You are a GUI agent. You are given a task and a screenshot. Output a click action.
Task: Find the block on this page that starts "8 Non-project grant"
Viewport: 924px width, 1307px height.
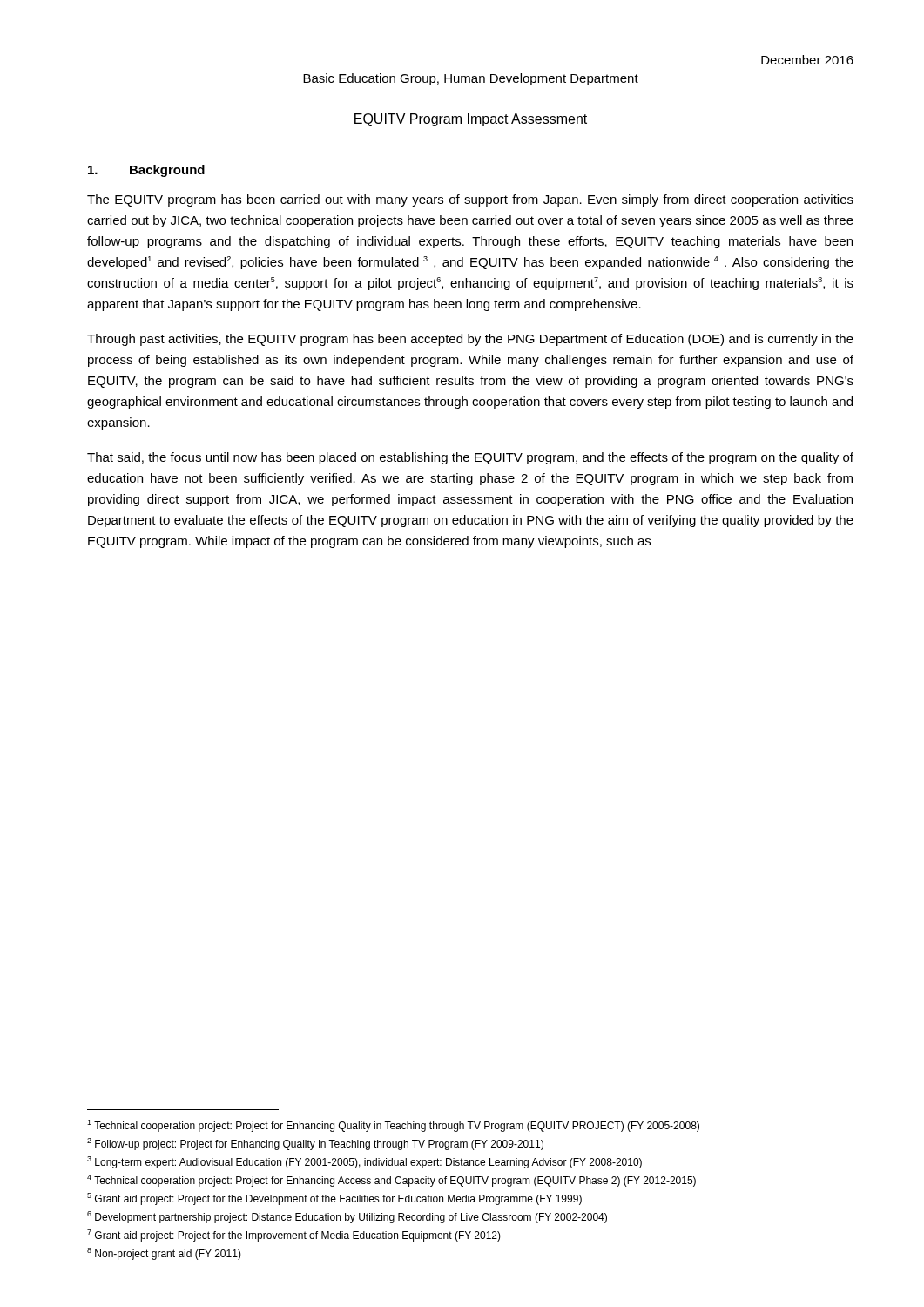tap(164, 1253)
